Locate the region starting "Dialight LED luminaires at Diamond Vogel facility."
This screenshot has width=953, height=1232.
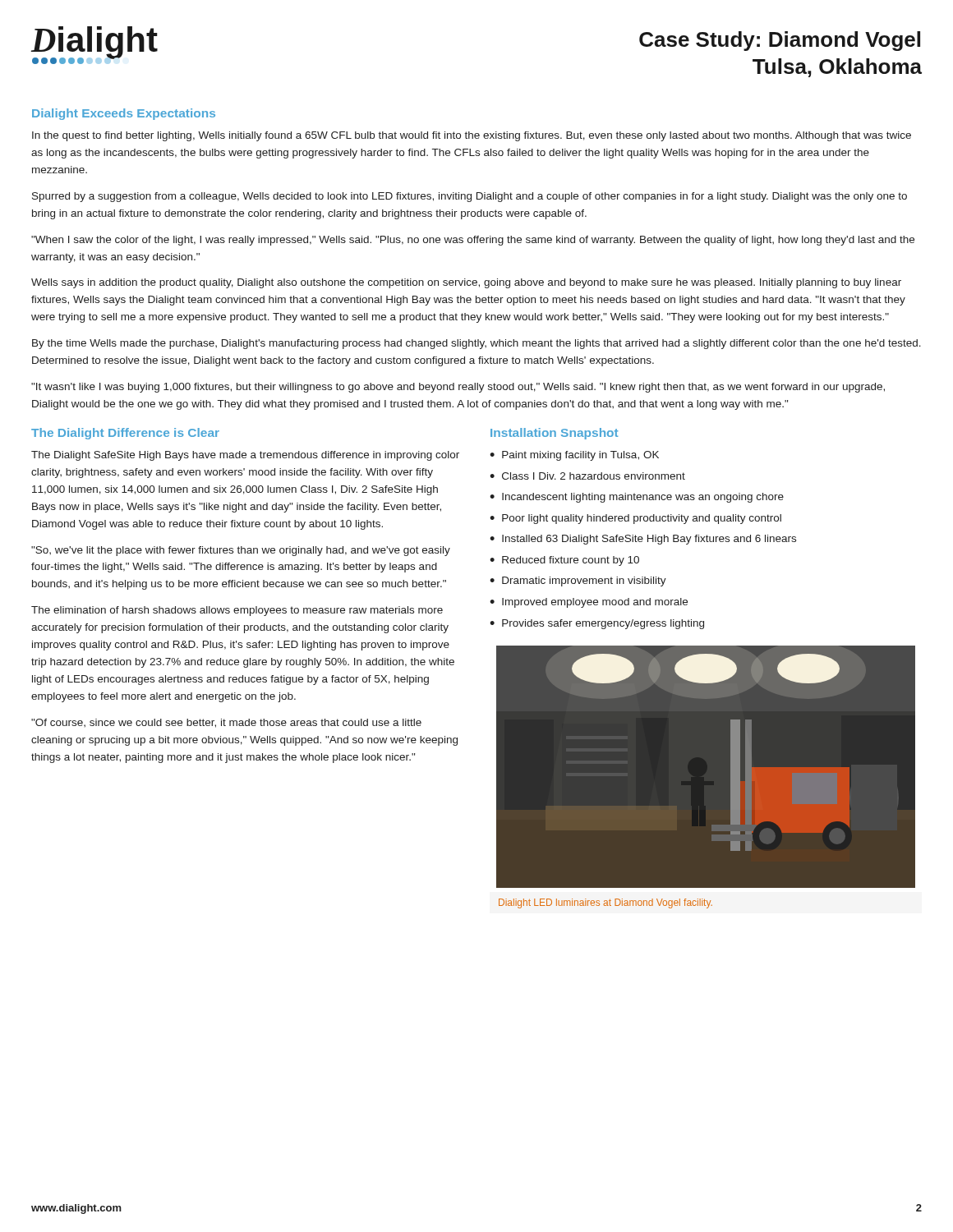(605, 903)
